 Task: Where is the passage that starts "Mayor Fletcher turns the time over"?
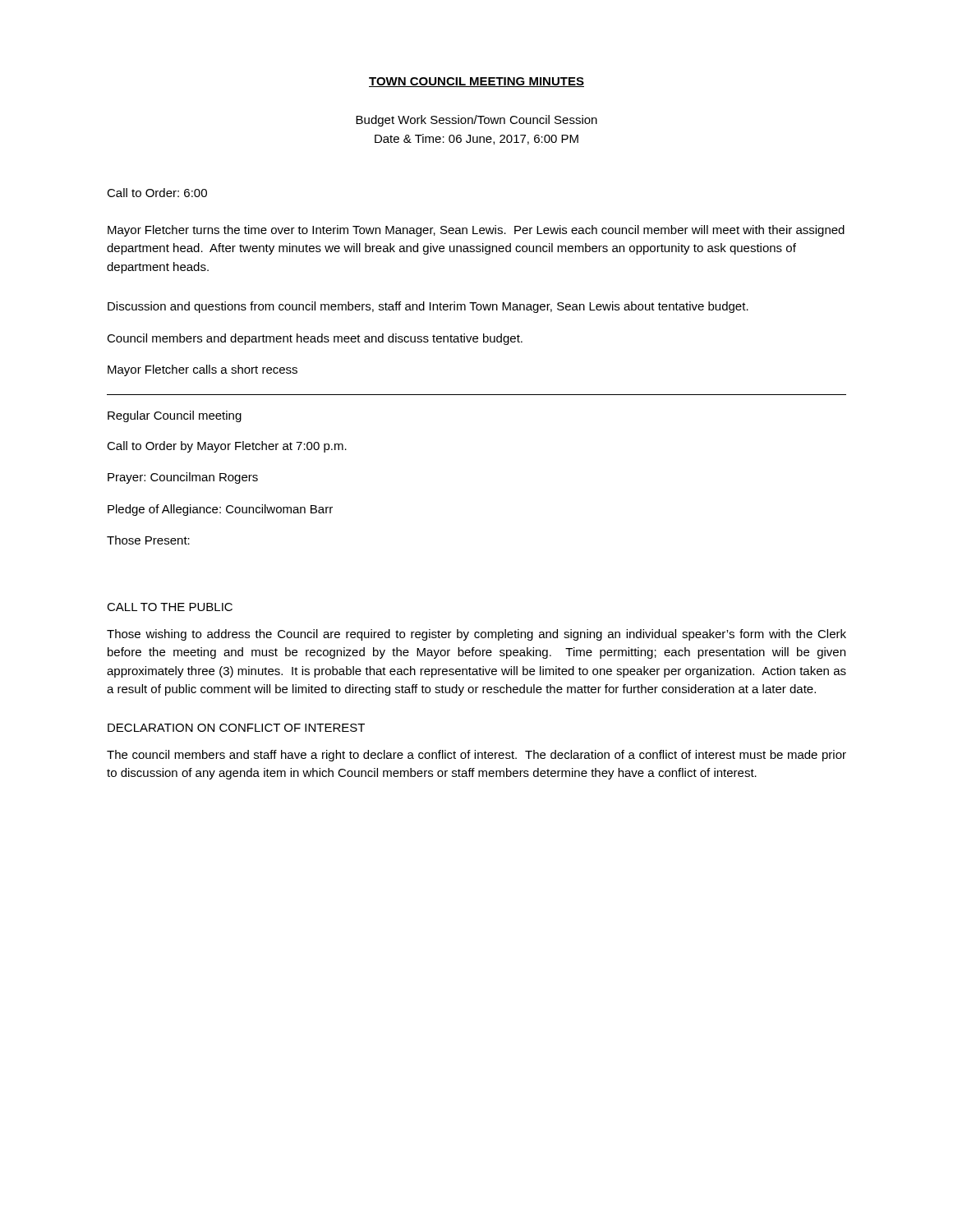(476, 248)
